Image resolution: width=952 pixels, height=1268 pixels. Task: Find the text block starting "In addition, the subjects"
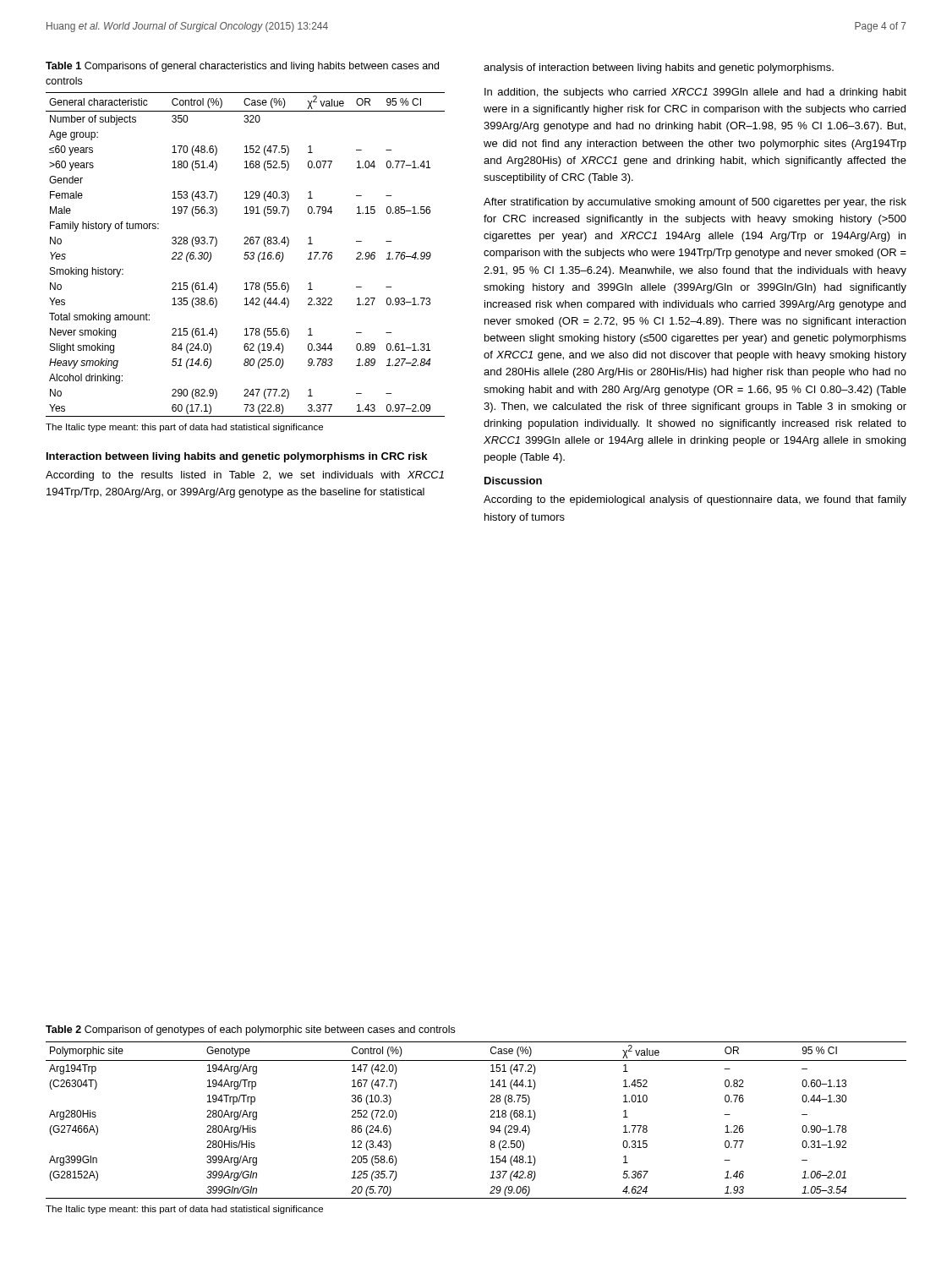pos(695,134)
